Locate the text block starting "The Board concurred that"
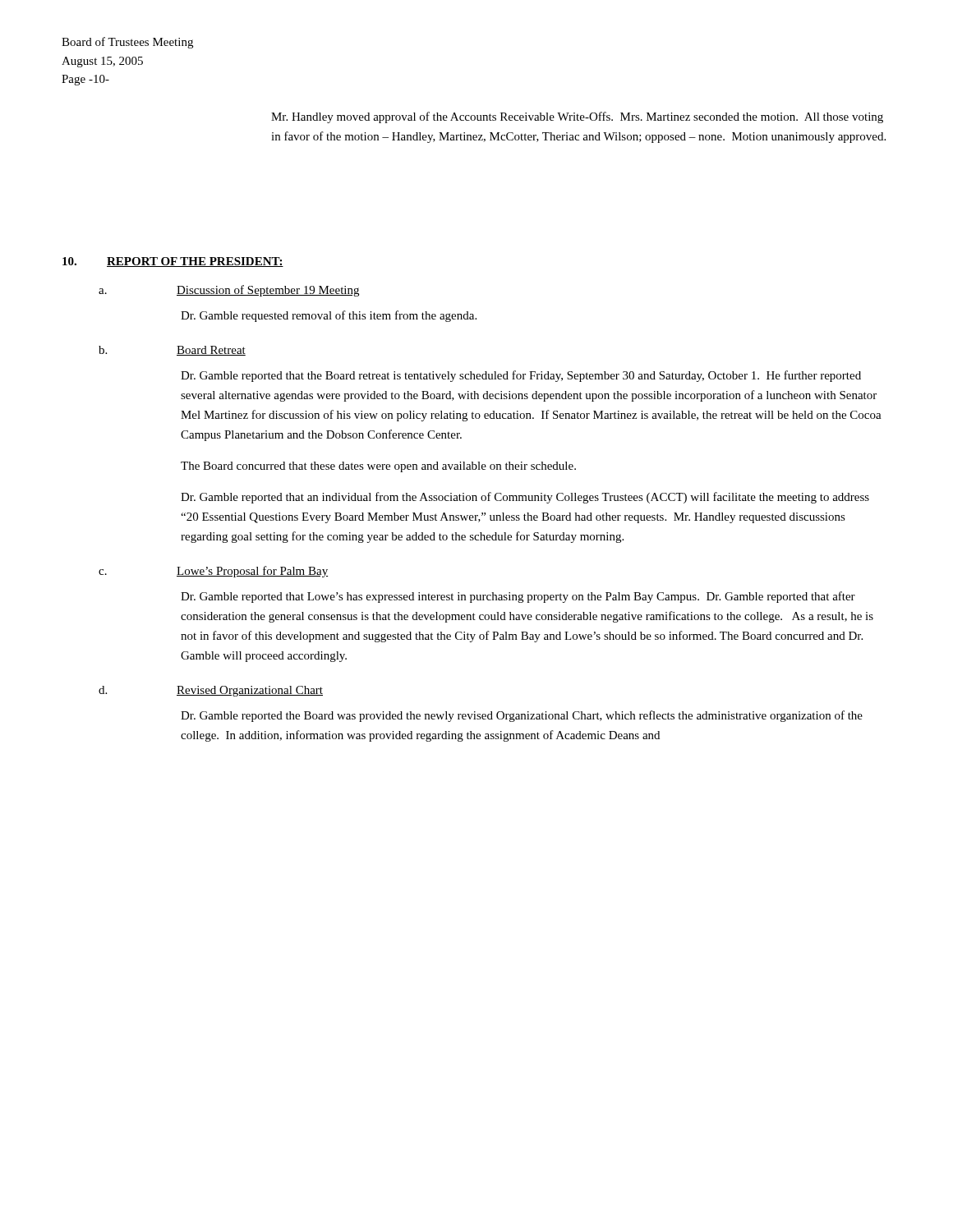Image resolution: width=953 pixels, height=1232 pixels. pos(379,466)
